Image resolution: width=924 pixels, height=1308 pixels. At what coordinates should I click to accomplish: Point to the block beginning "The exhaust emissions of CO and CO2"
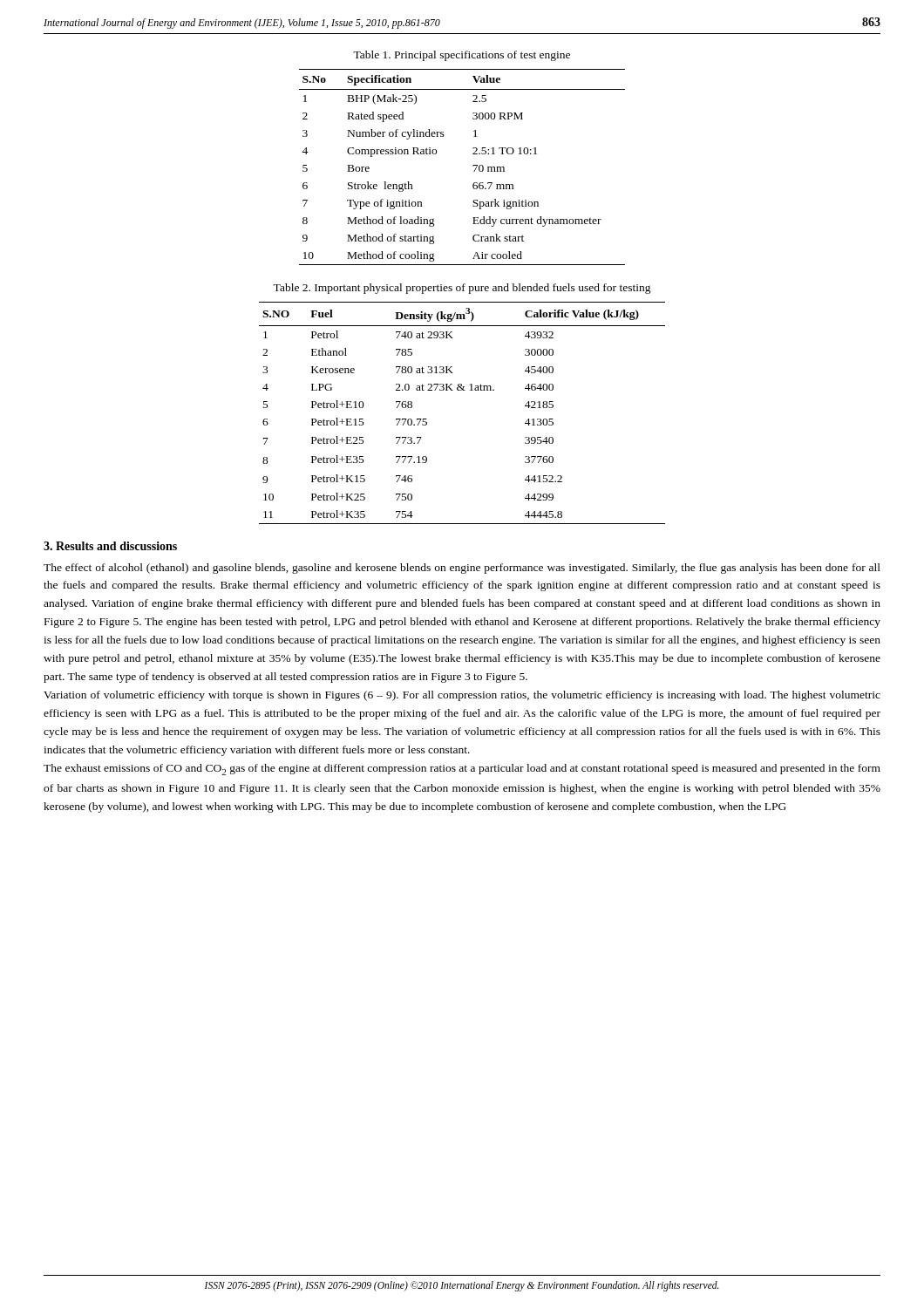[x=462, y=787]
